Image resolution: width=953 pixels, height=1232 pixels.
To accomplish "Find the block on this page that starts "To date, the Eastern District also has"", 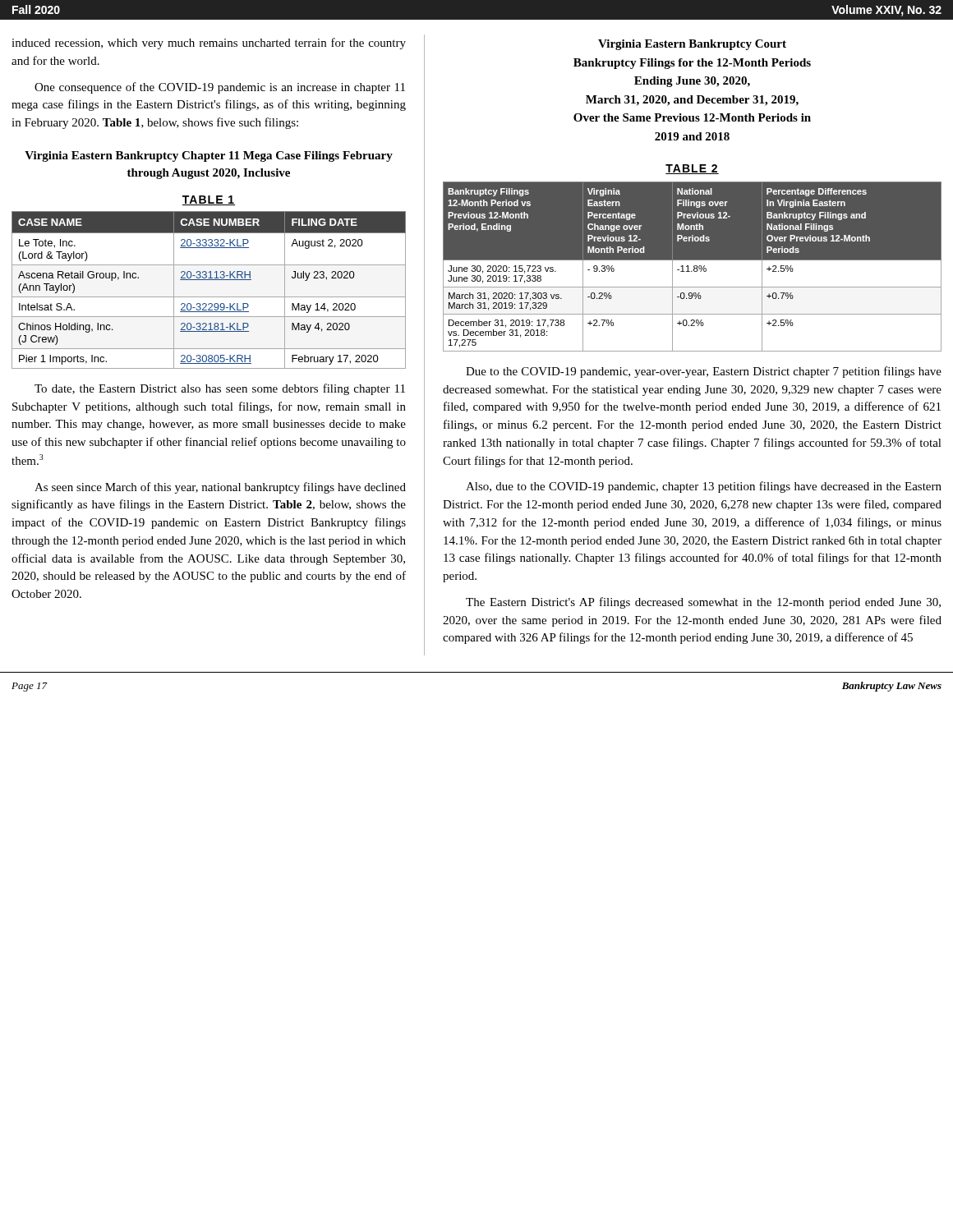I will 209,425.
